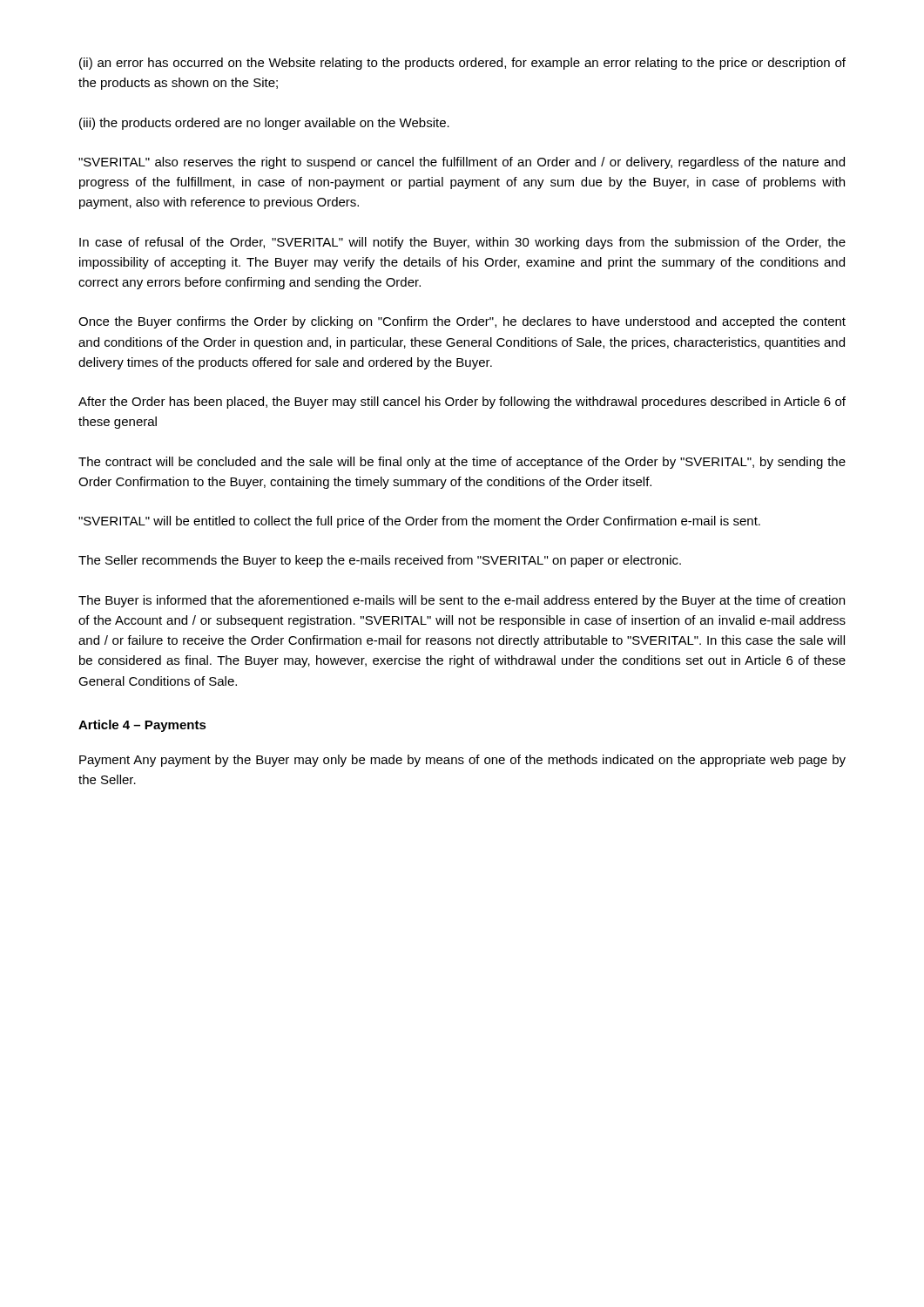Find the block on this page that starts "After the Order"
The height and width of the screenshot is (1307, 924).
(x=462, y=411)
